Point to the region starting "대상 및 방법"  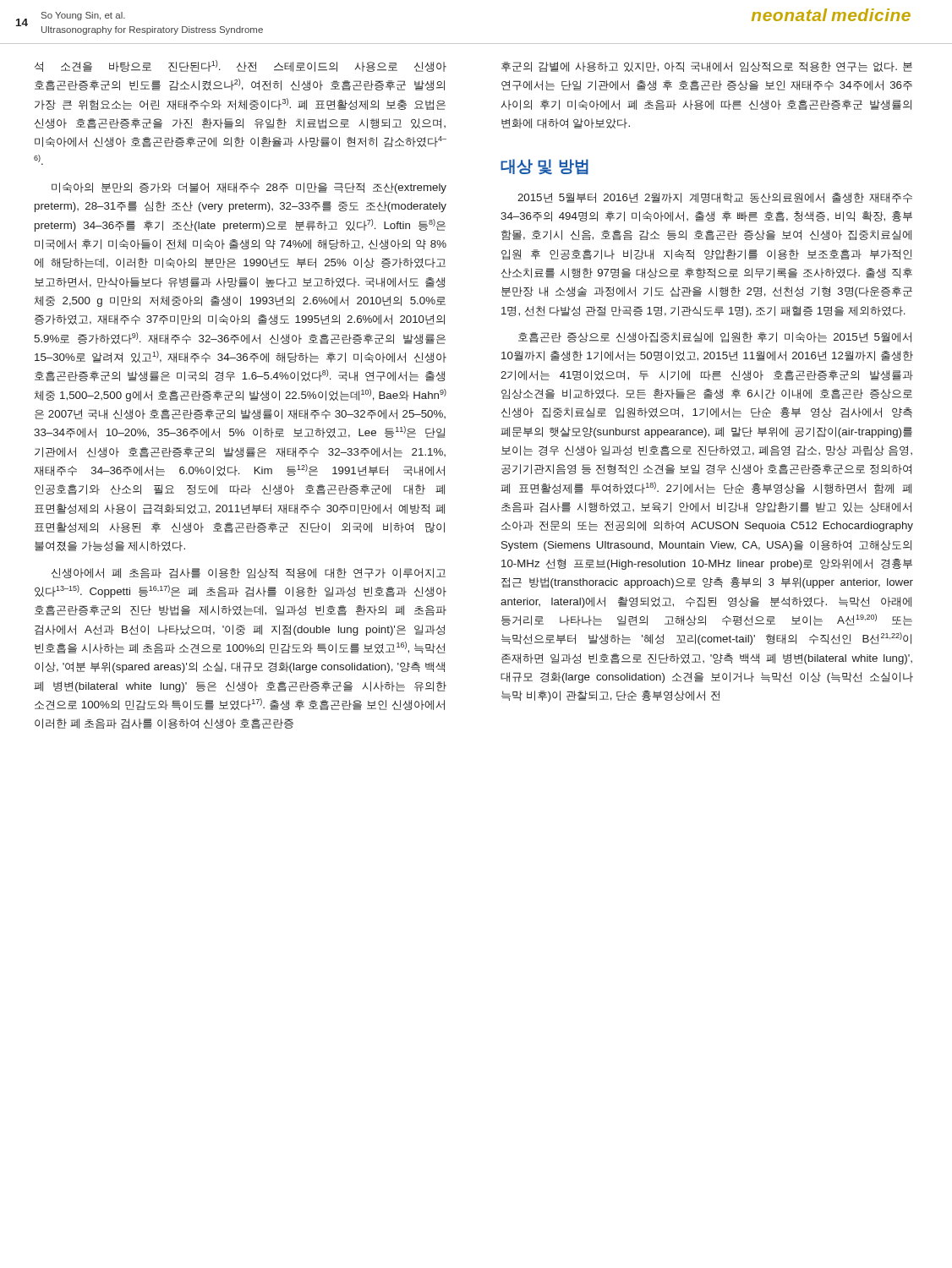pos(545,166)
